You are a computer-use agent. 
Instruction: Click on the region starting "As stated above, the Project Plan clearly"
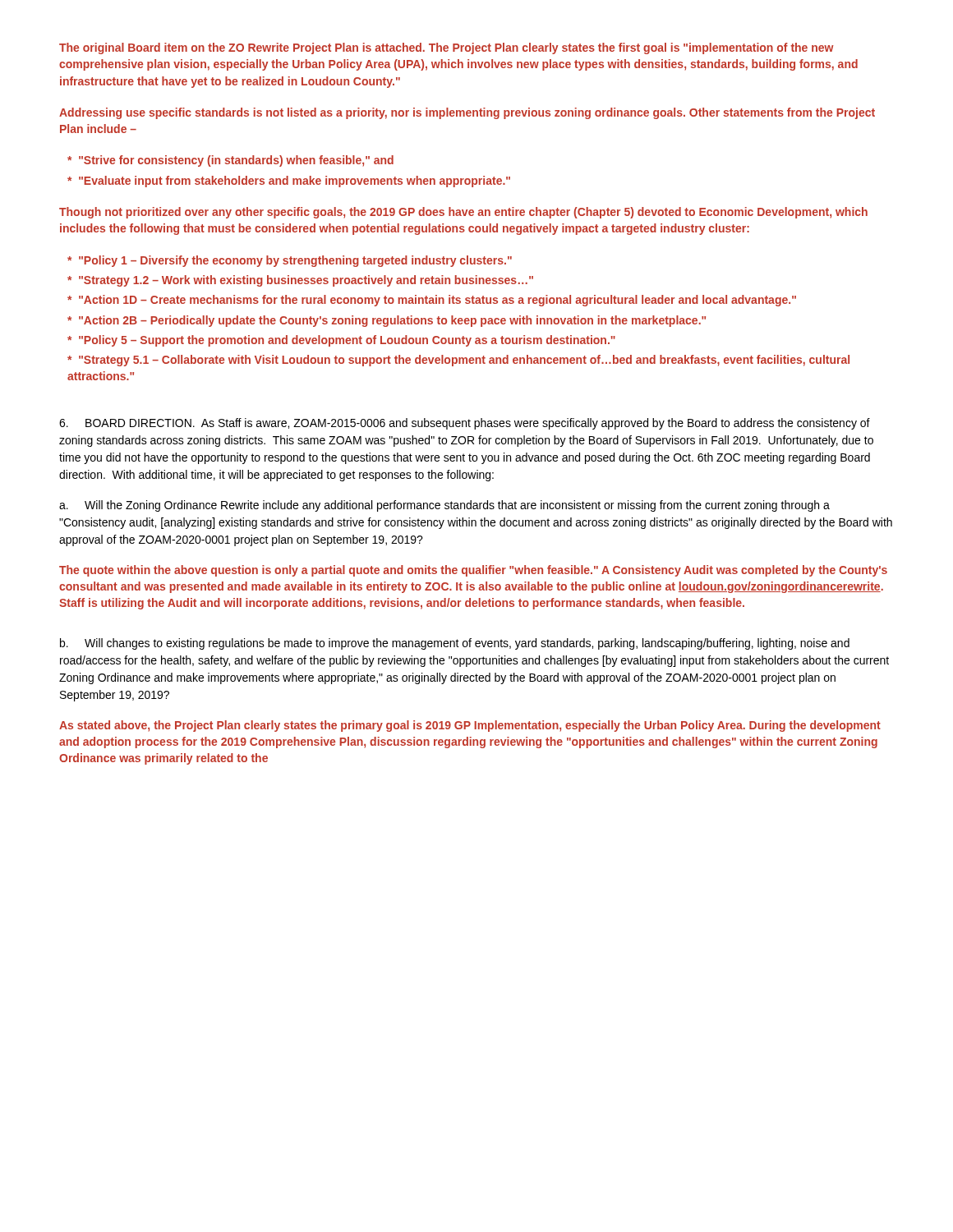(x=470, y=742)
